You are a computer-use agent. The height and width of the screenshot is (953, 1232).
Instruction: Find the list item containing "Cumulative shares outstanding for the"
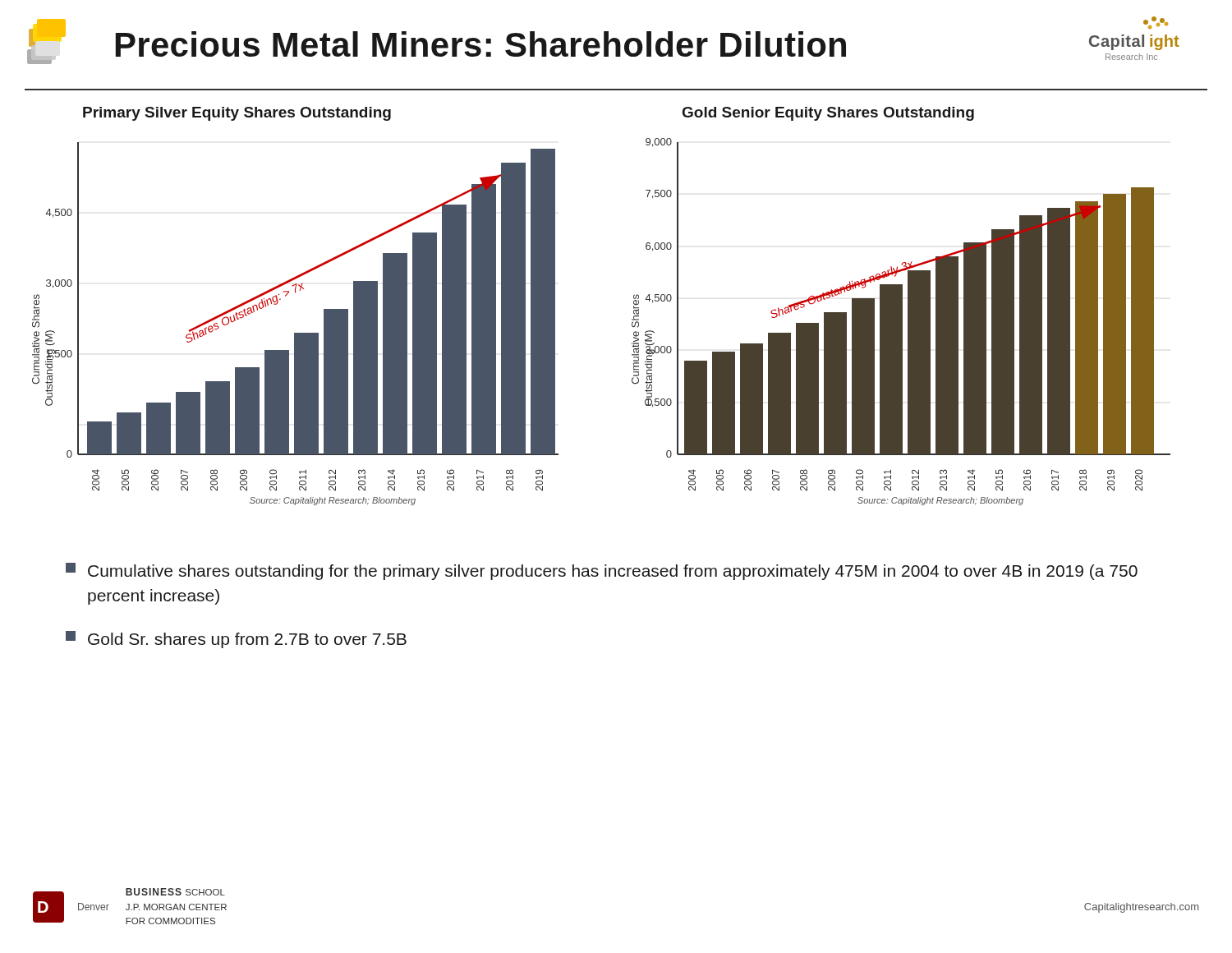click(x=616, y=584)
